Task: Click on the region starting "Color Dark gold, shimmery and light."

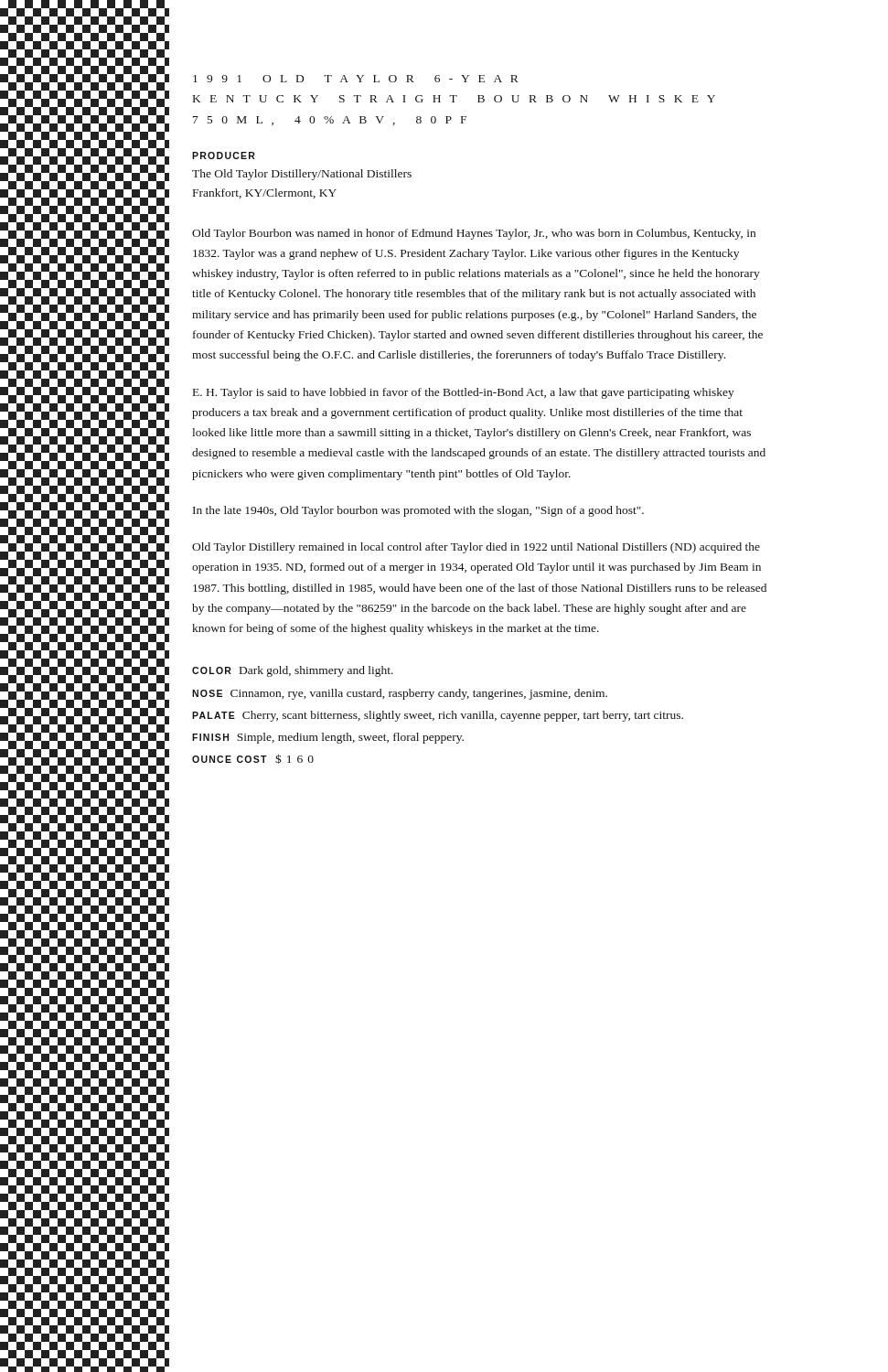Action: (293, 670)
